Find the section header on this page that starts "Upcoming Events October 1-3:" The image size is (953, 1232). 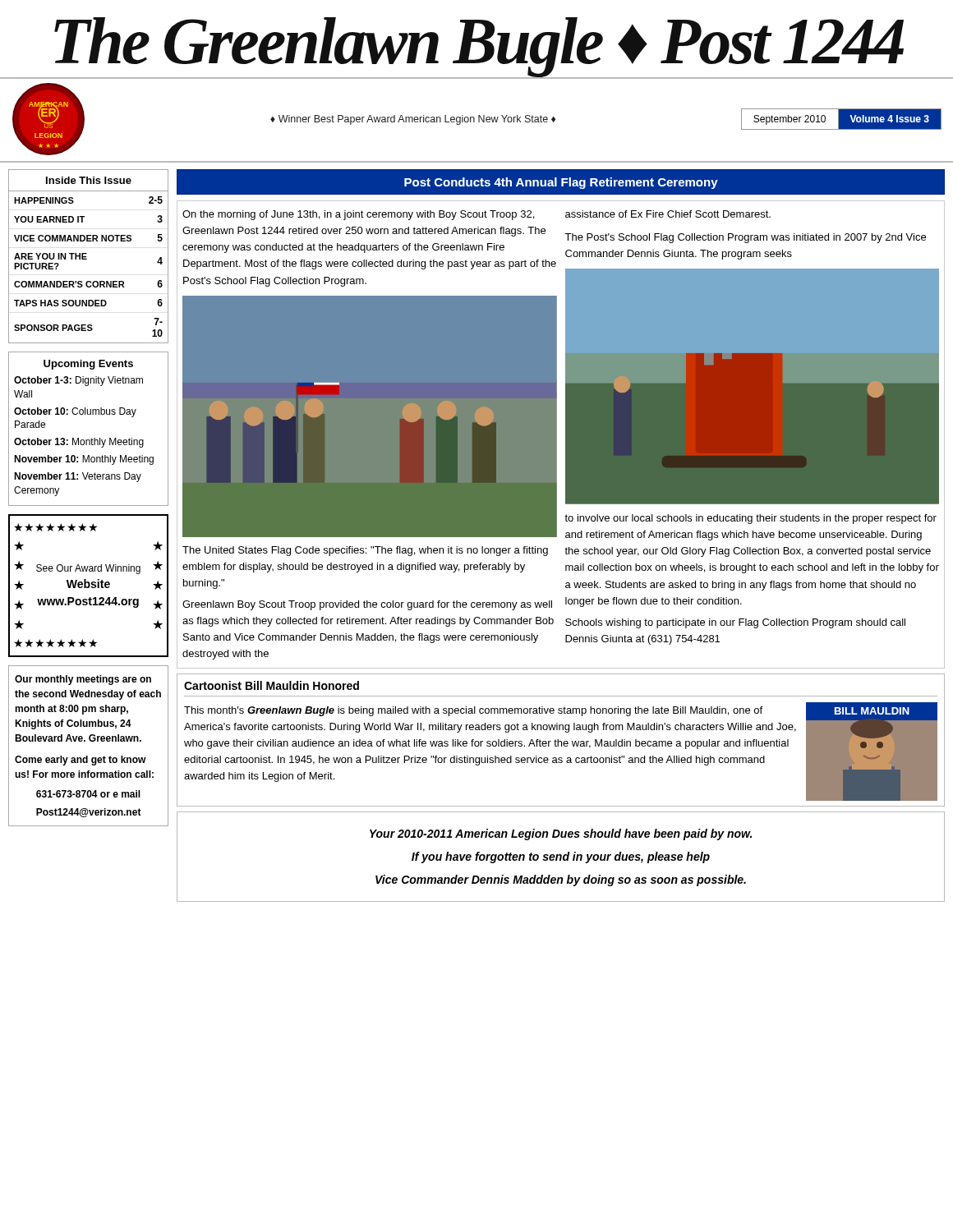click(x=88, y=427)
